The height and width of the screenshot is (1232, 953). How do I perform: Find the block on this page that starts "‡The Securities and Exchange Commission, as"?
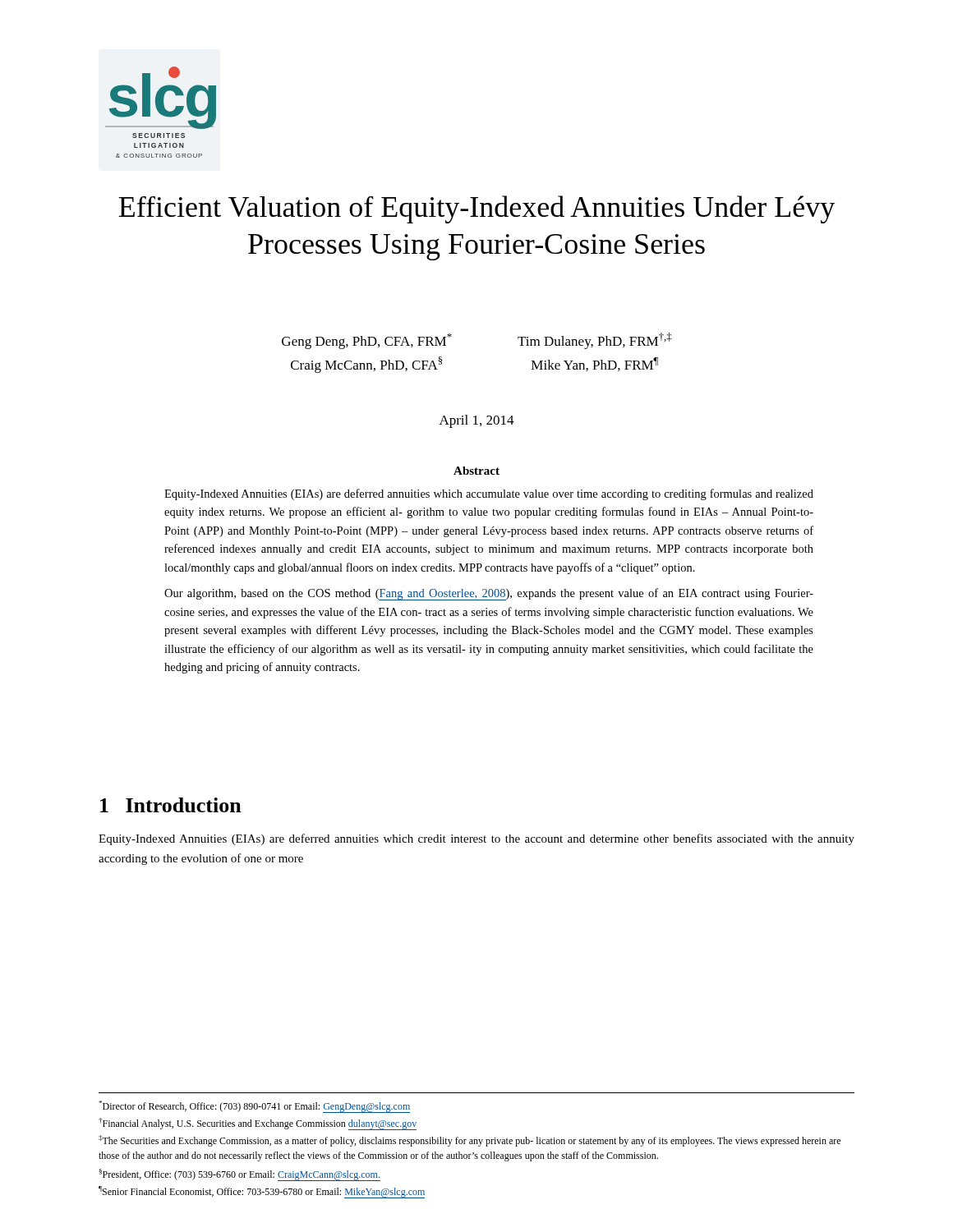point(470,1147)
